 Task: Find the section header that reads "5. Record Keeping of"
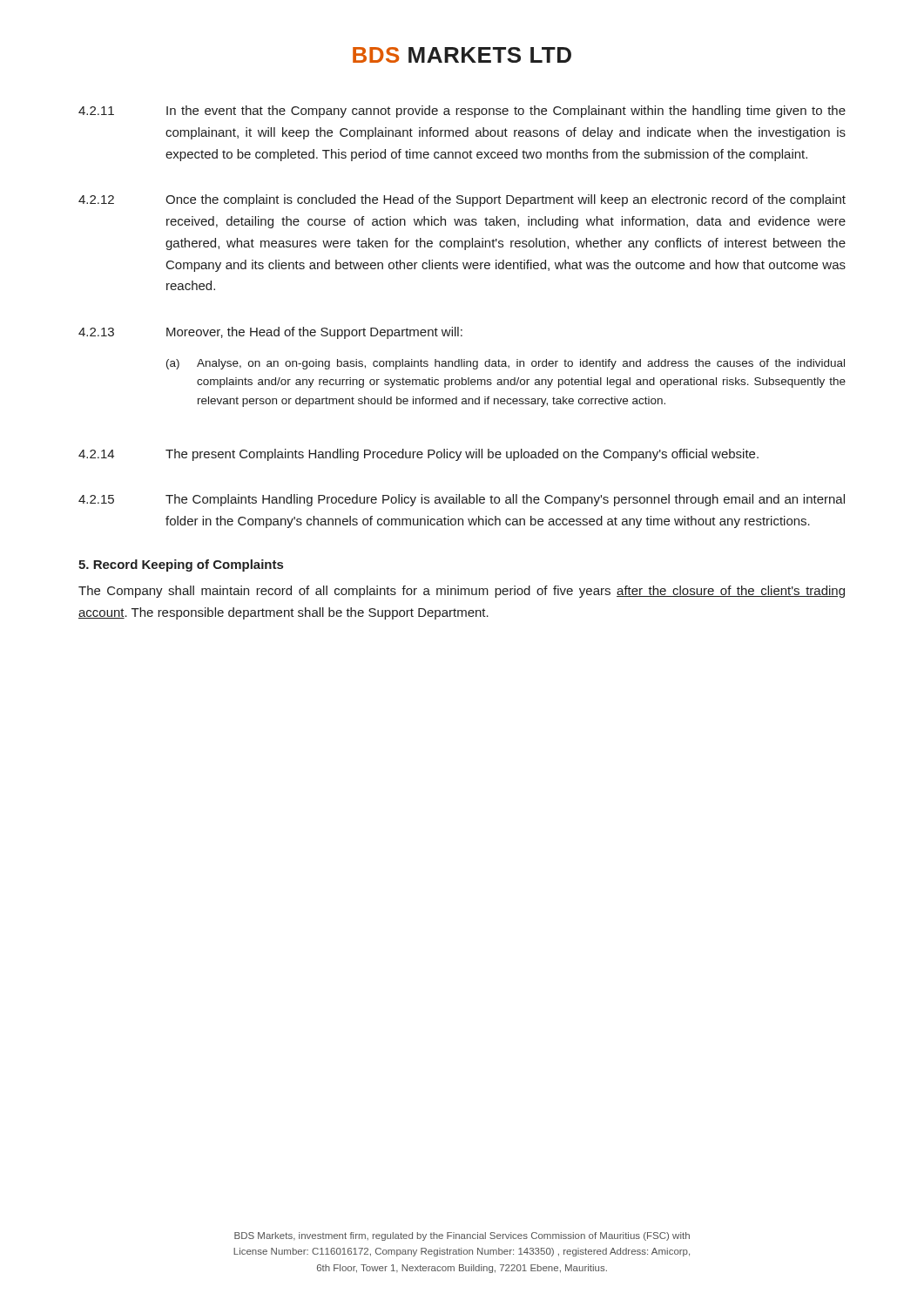(x=181, y=564)
